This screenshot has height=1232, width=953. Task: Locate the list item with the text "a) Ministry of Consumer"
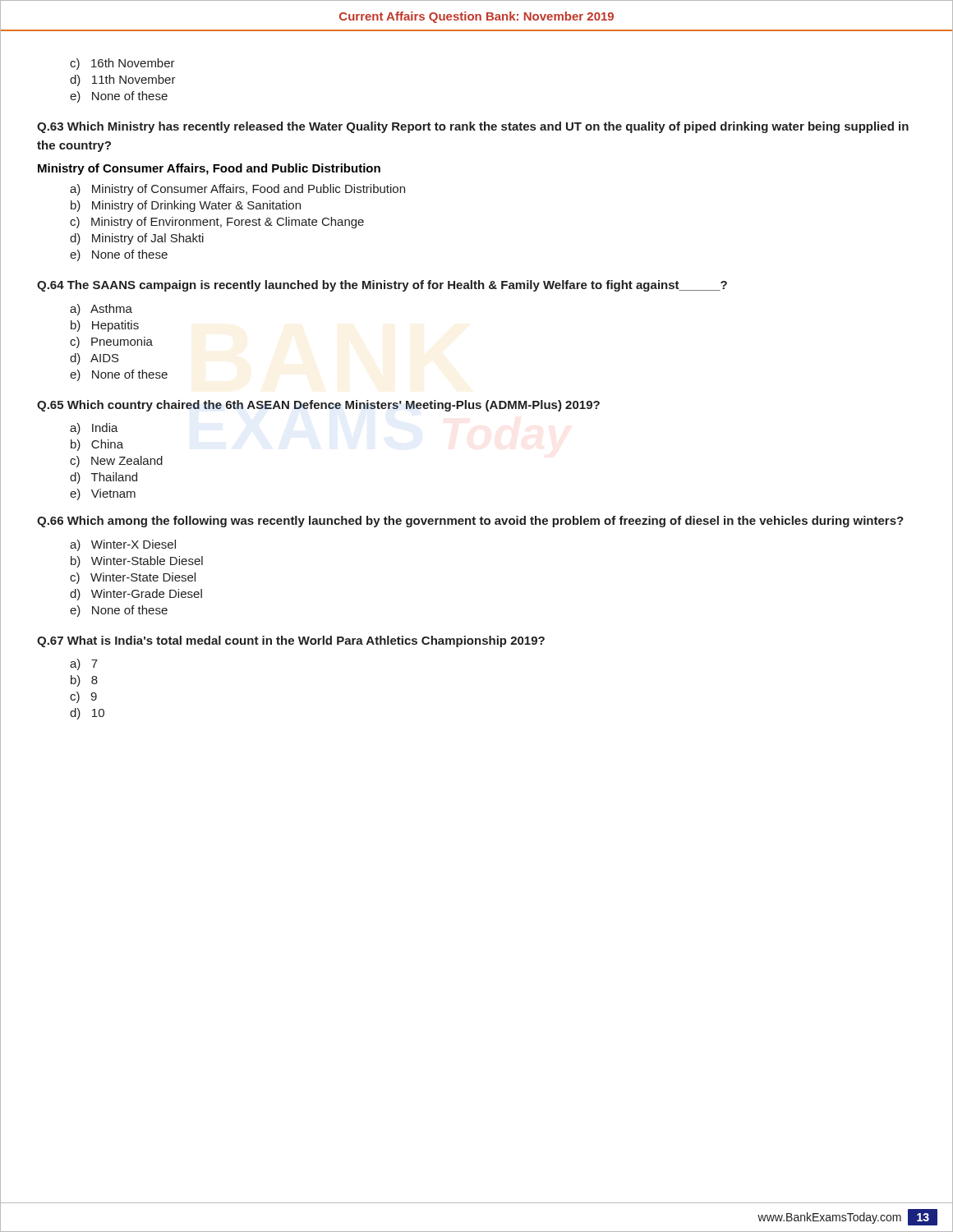pyautogui.click(x=238, y=188)
